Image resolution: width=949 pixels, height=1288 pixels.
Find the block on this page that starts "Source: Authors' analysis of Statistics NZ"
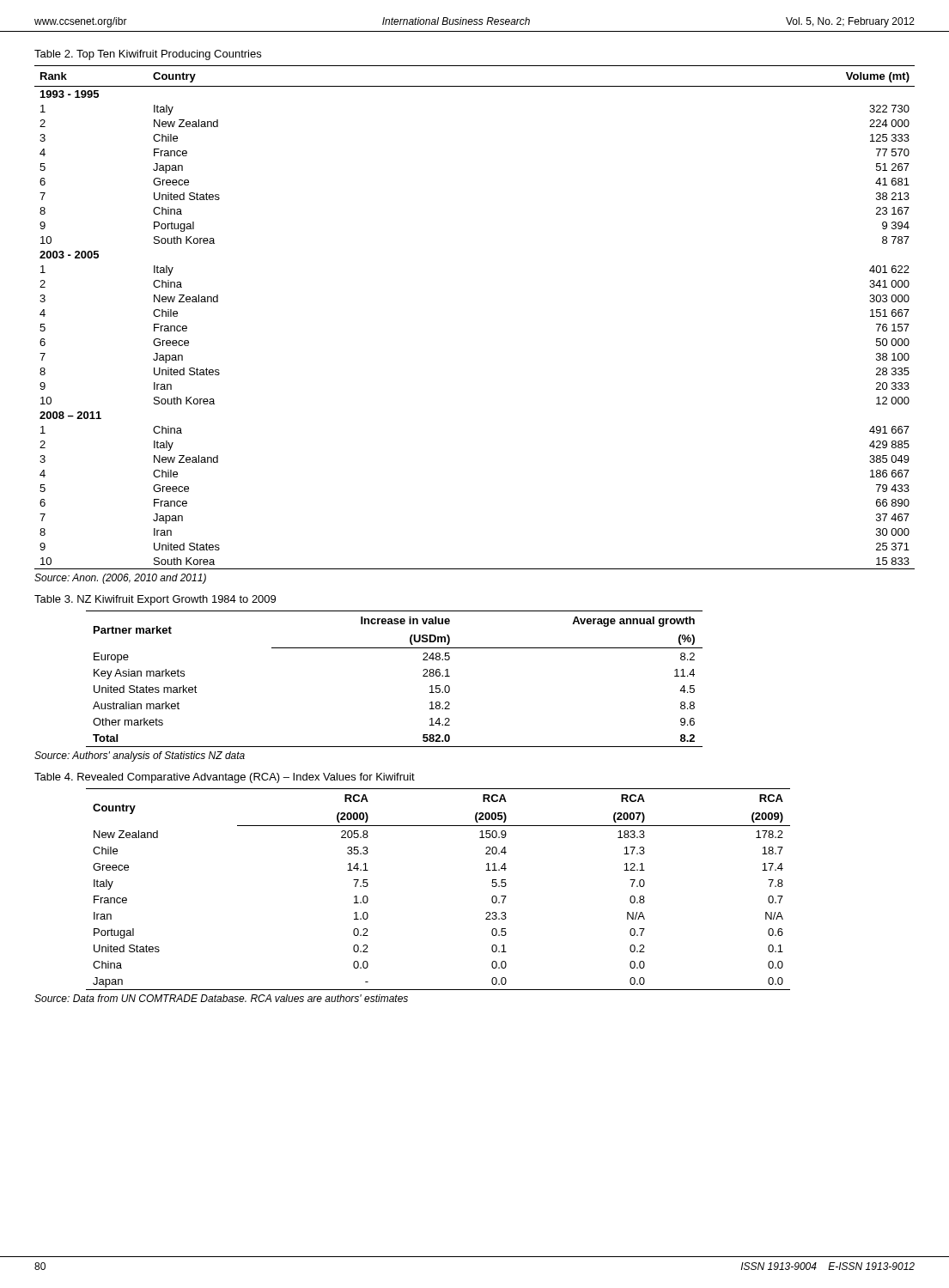140,756
